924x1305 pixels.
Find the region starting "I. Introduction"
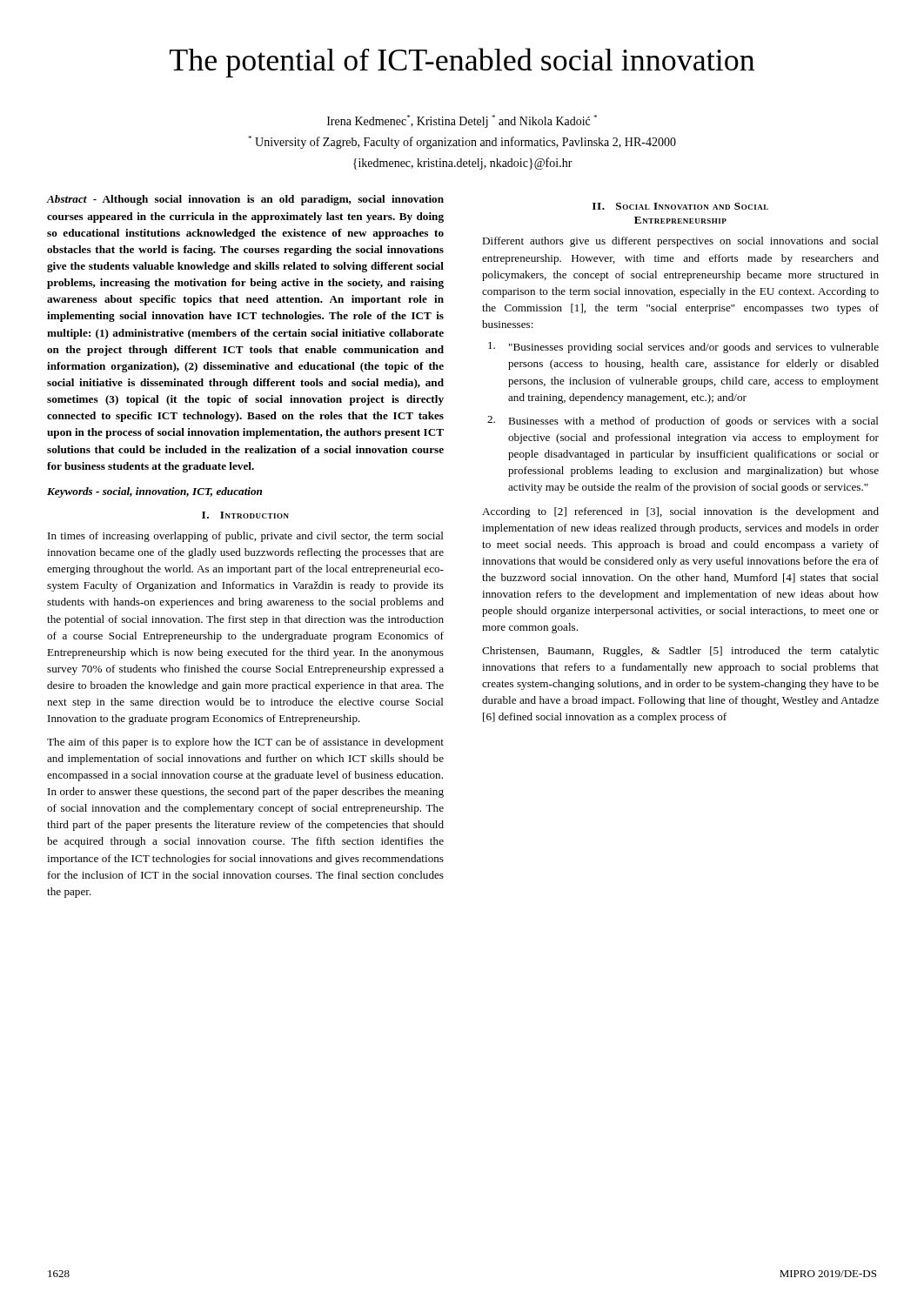tap(245, 515)
